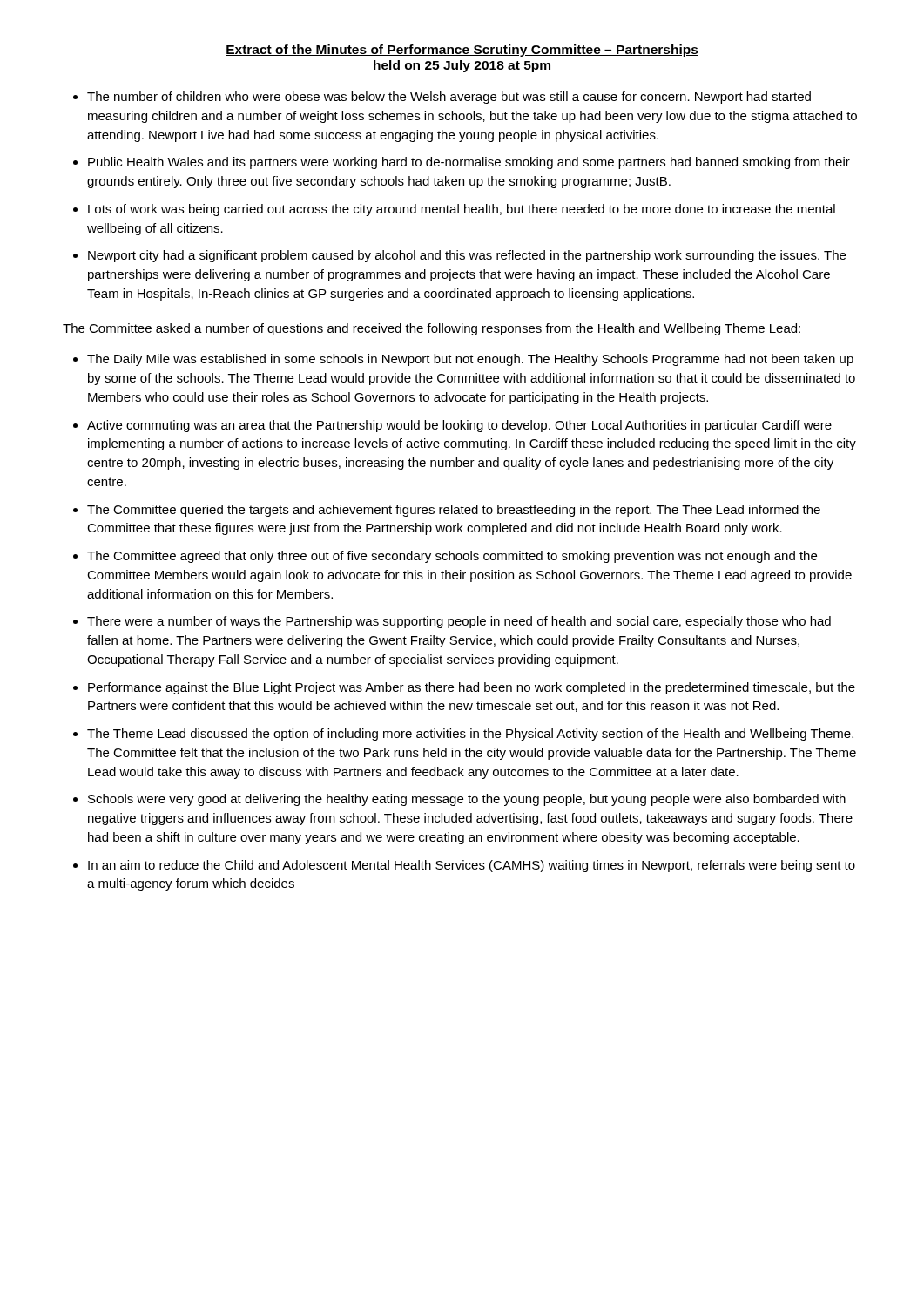The height and width of the screenshot is (1307, 924).
Task: Click the passage that begins "Newport city had a"
Action: 474,274
